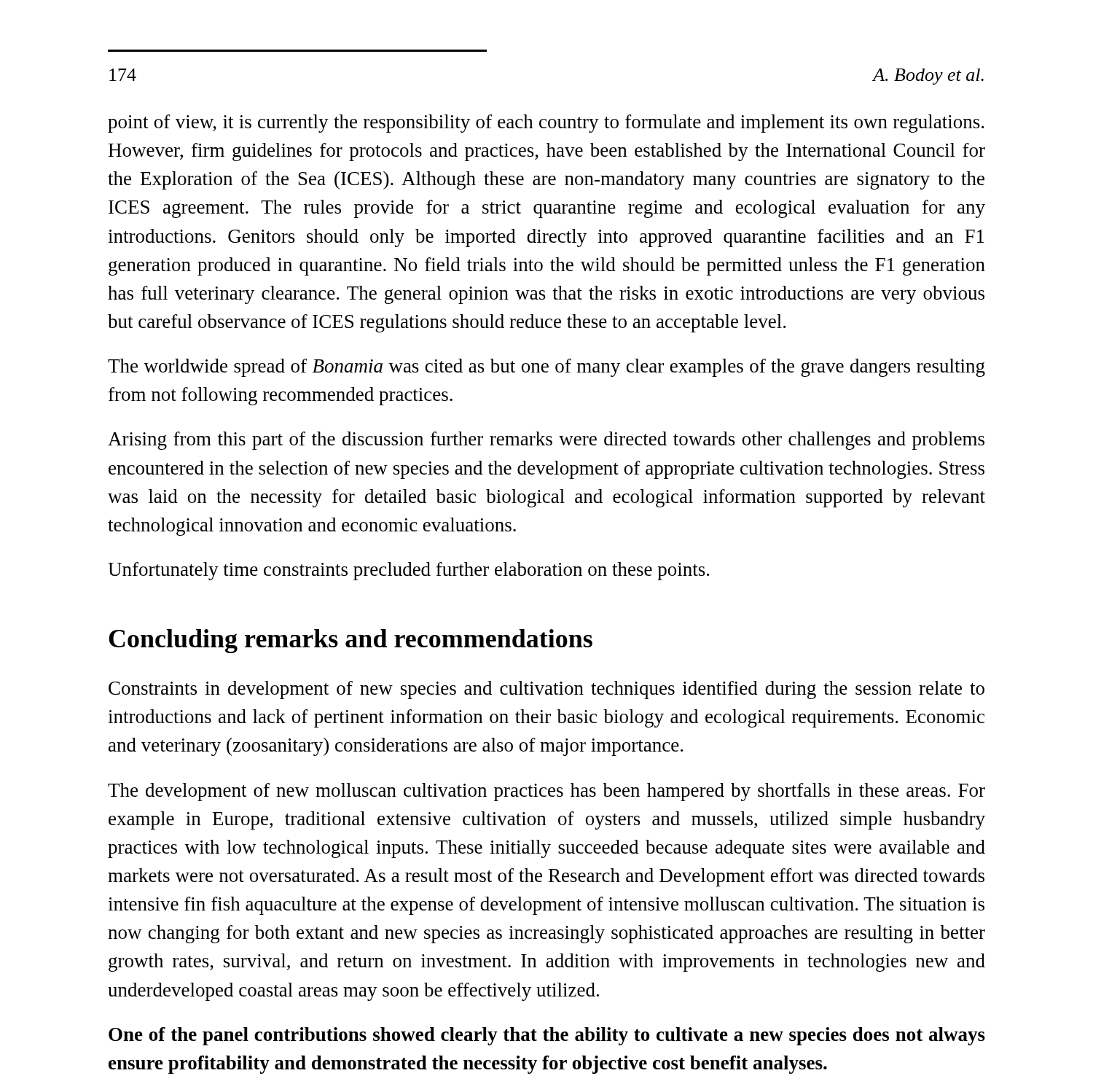Where is the passage that starts "Constraints in development of new species and cultivation"?
The height and width of the screenshot is (1092, 1093).
546,717
